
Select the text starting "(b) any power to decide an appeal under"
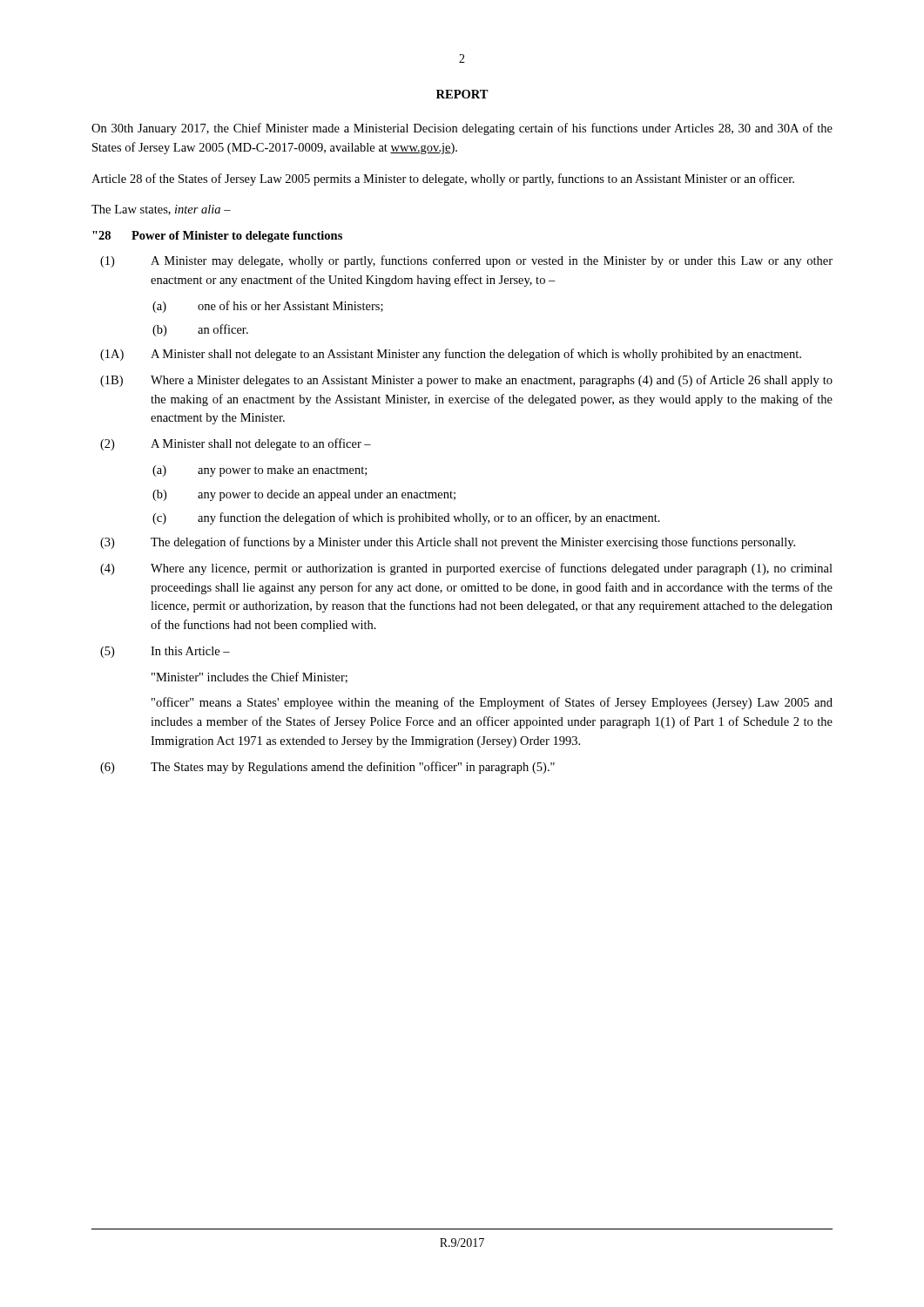[462, 494]
